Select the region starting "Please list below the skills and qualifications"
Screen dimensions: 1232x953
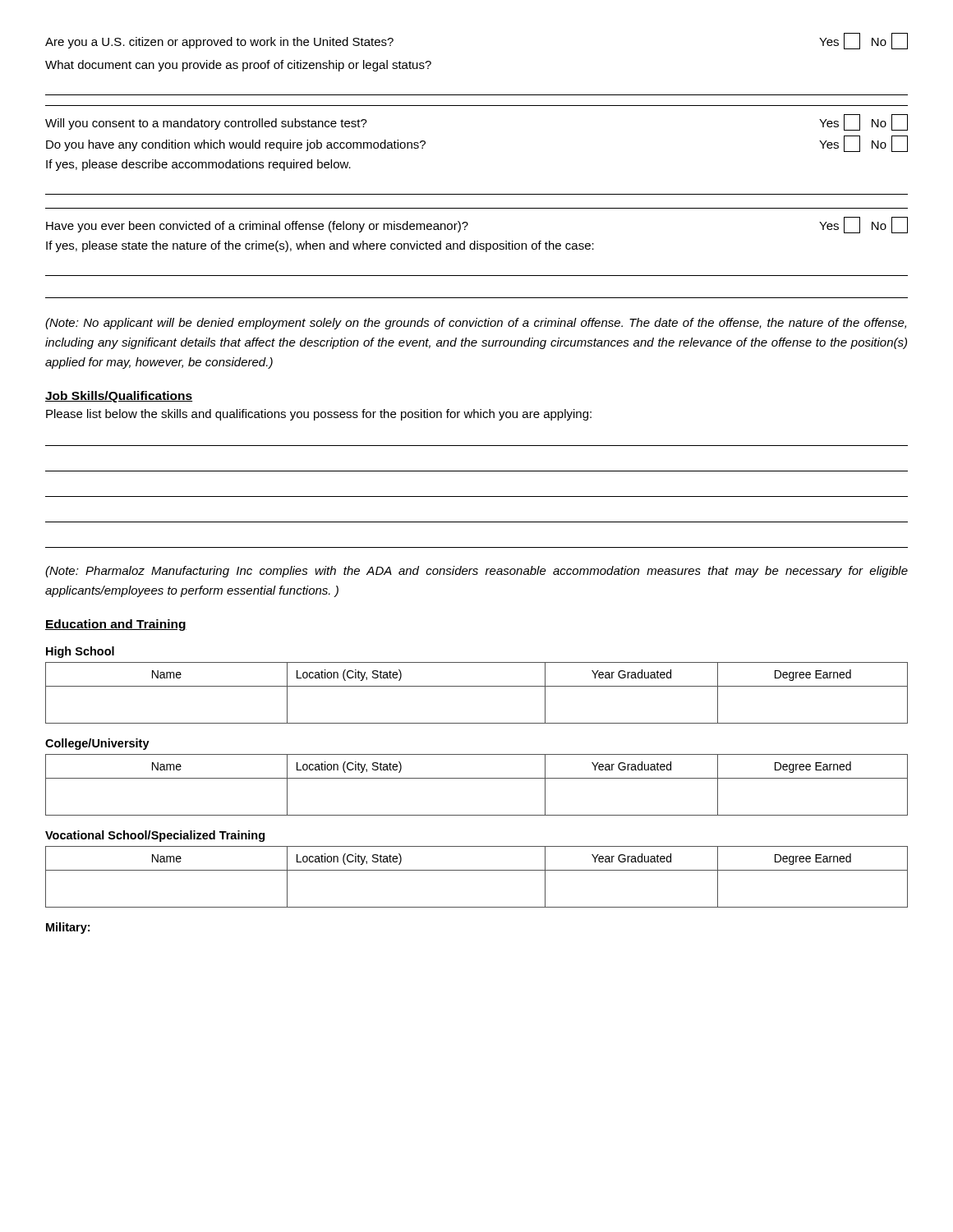pyautogui.click(x=319, y=414)
